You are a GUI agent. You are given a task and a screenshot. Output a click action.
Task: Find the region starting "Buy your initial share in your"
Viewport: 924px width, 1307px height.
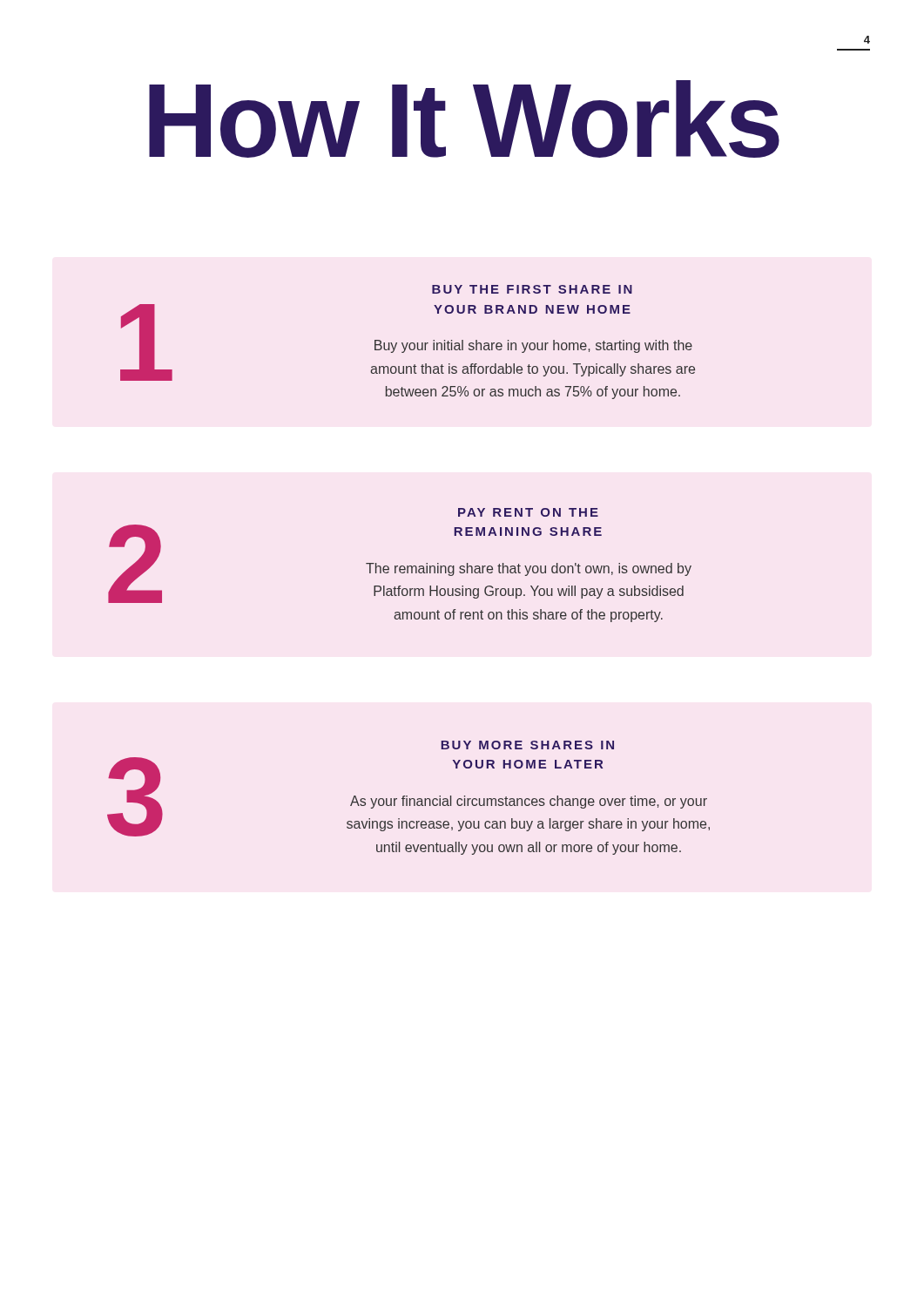(x=533, y=369)
